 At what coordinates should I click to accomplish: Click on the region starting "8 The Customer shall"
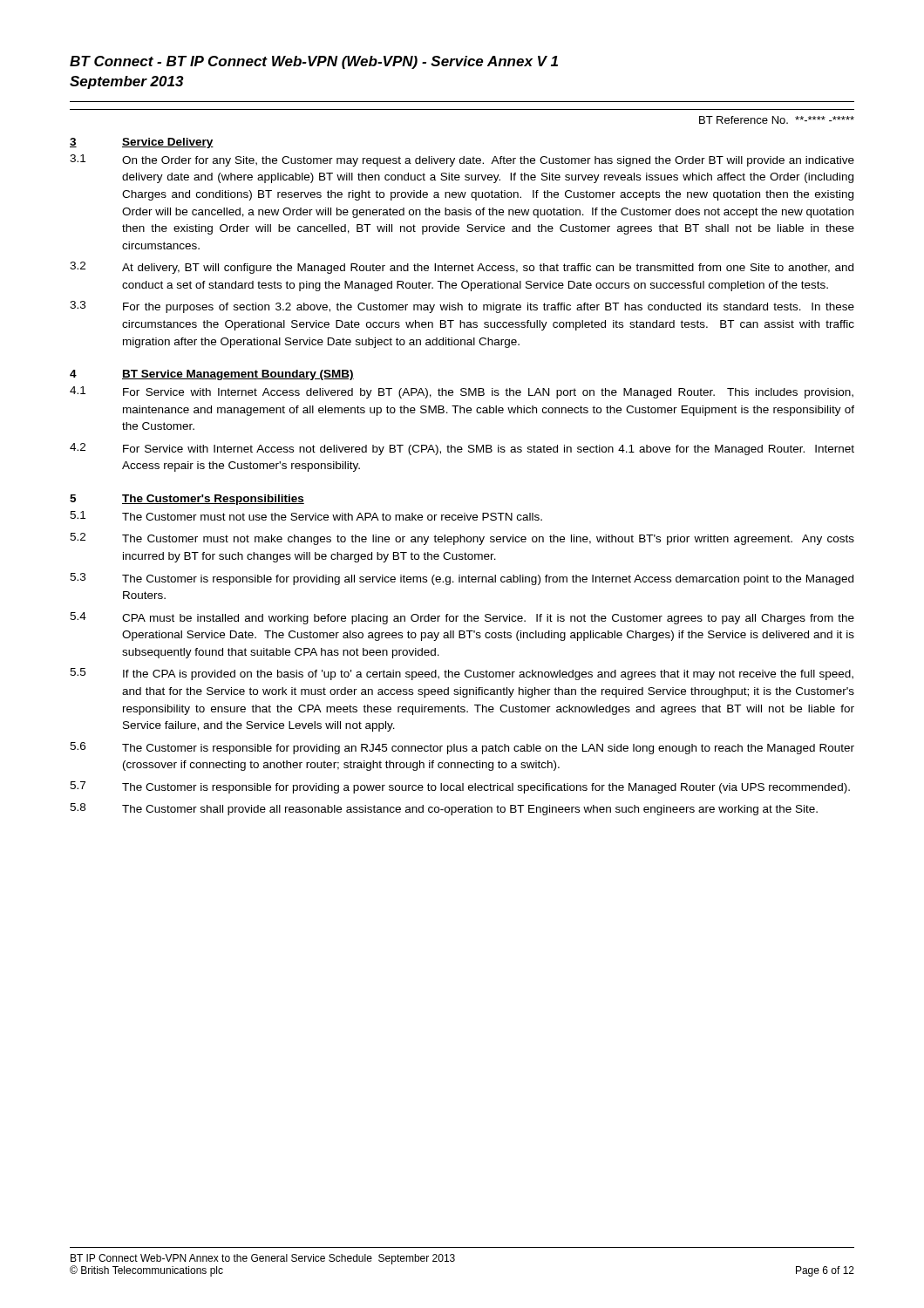(x=444, y=809)
